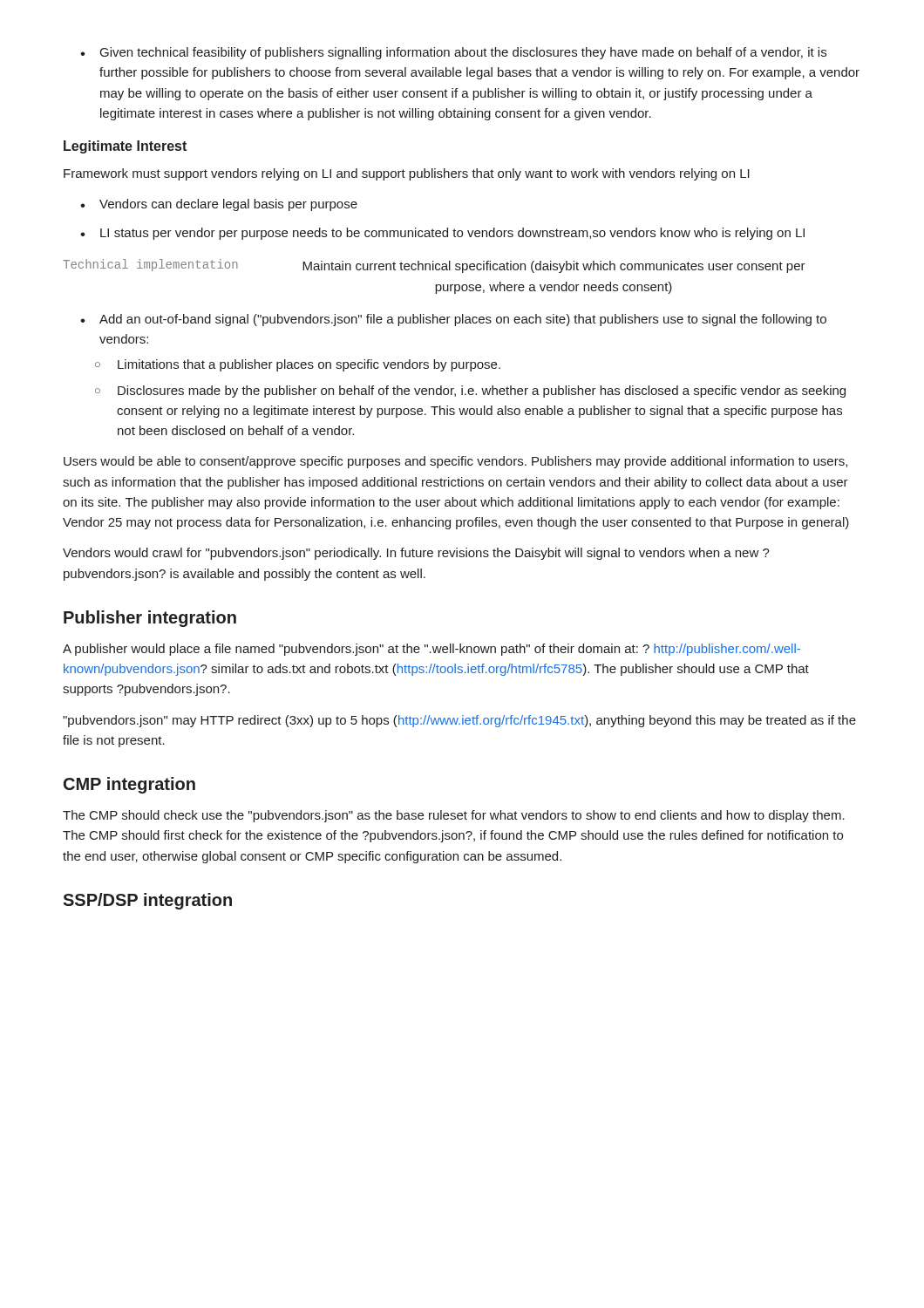Screen dimensions: 1308x924
Task: Select the list item with the text "• Add an"
Action: [x=471, y=329]
